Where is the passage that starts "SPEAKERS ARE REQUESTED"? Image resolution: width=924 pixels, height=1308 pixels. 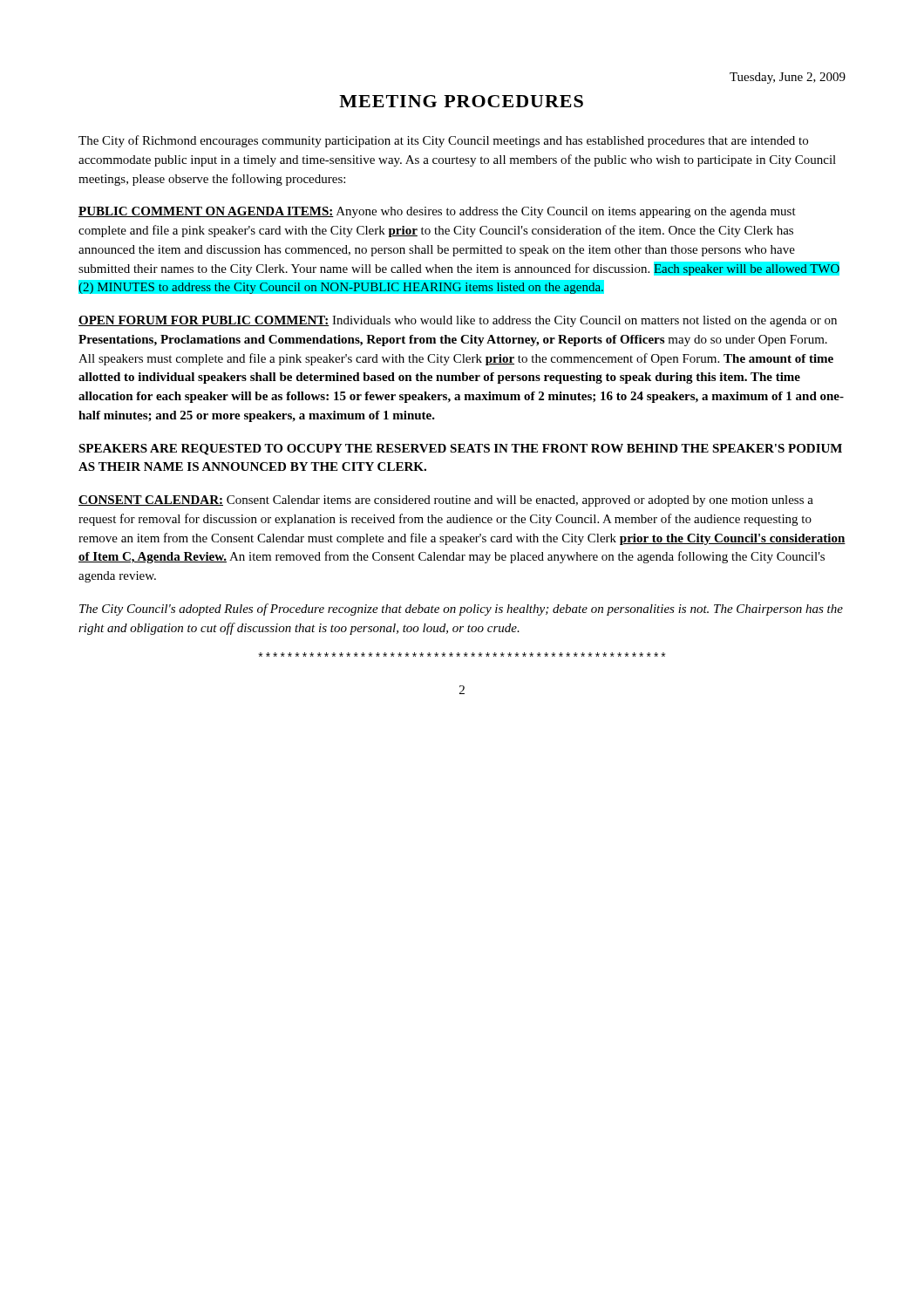460,457
